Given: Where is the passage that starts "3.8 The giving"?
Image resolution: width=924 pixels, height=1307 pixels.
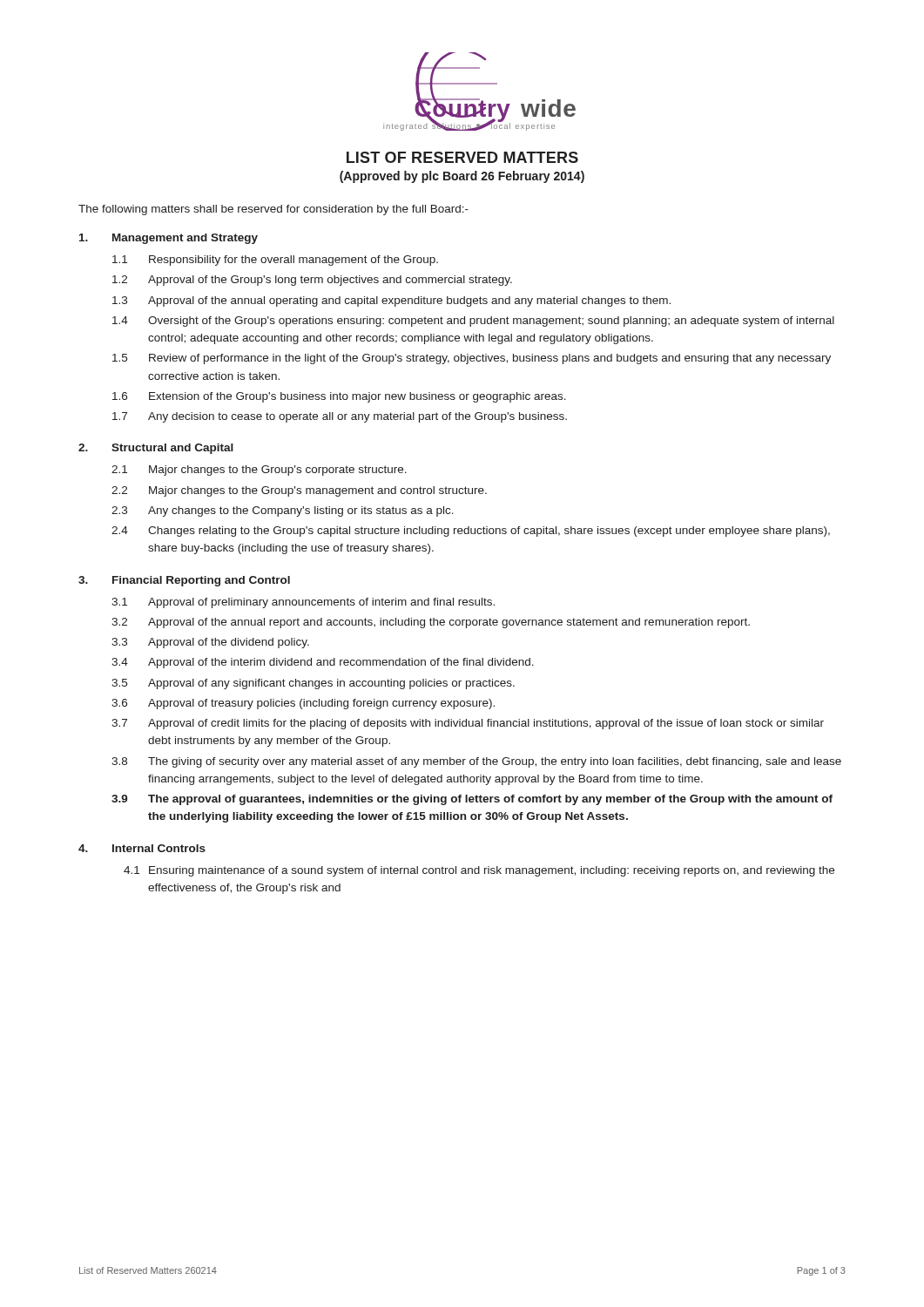Looking at the screenshot, I should 462,770.
